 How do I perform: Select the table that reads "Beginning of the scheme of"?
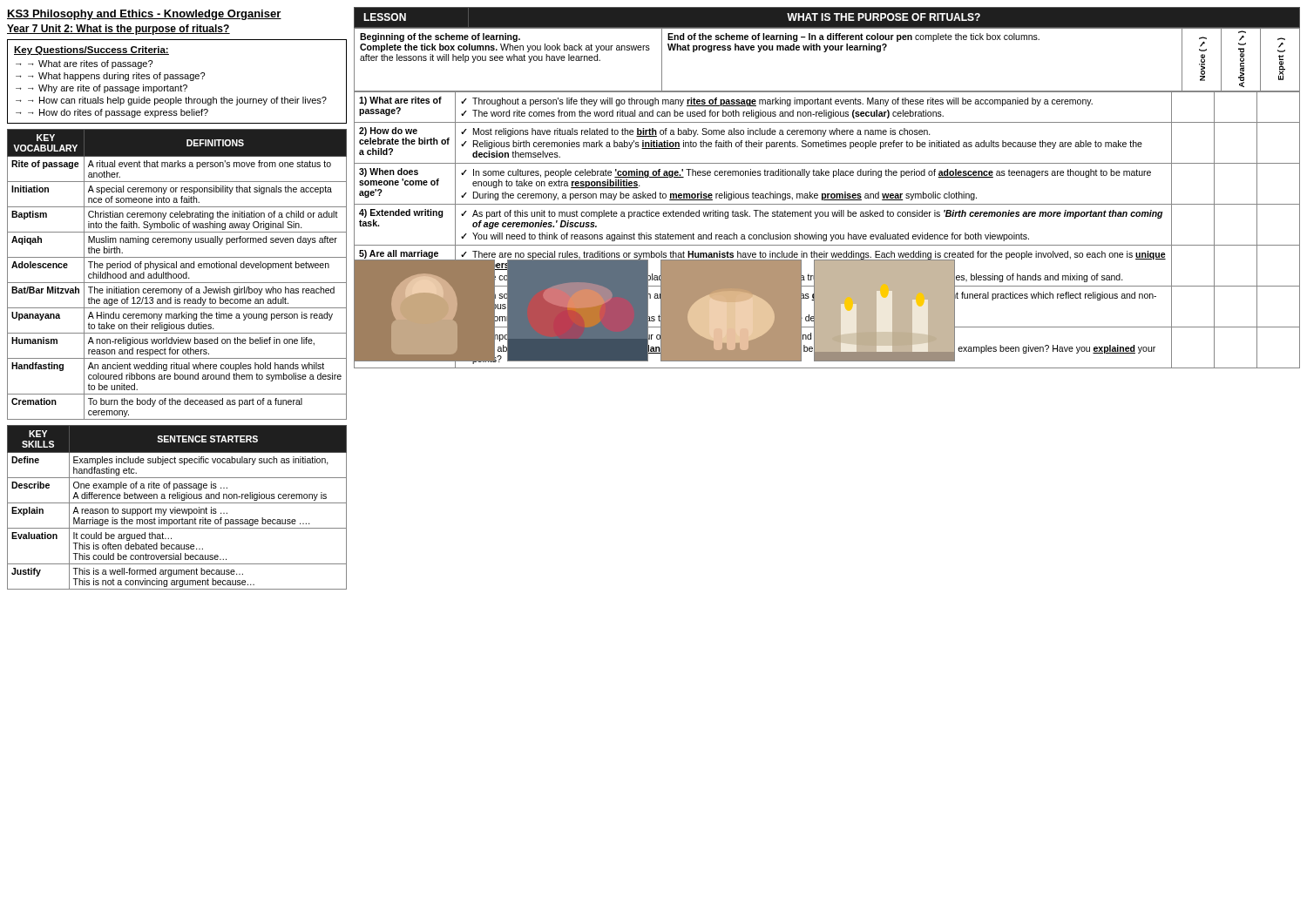pos(827,60)
